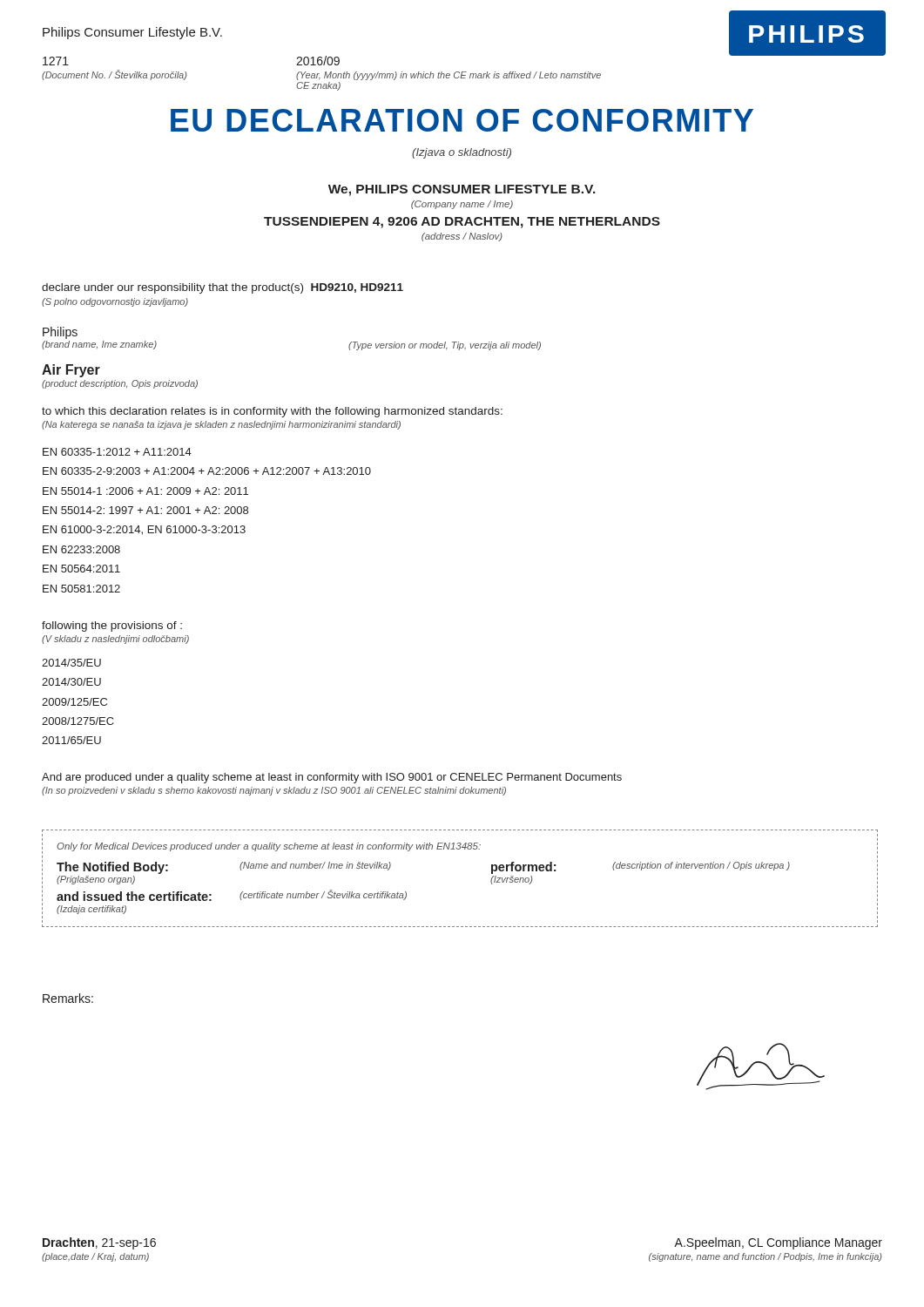
Task: Locate the passage starting "Air Fryer (product description, Opis proizvoda)"
Action: point(120,376)
